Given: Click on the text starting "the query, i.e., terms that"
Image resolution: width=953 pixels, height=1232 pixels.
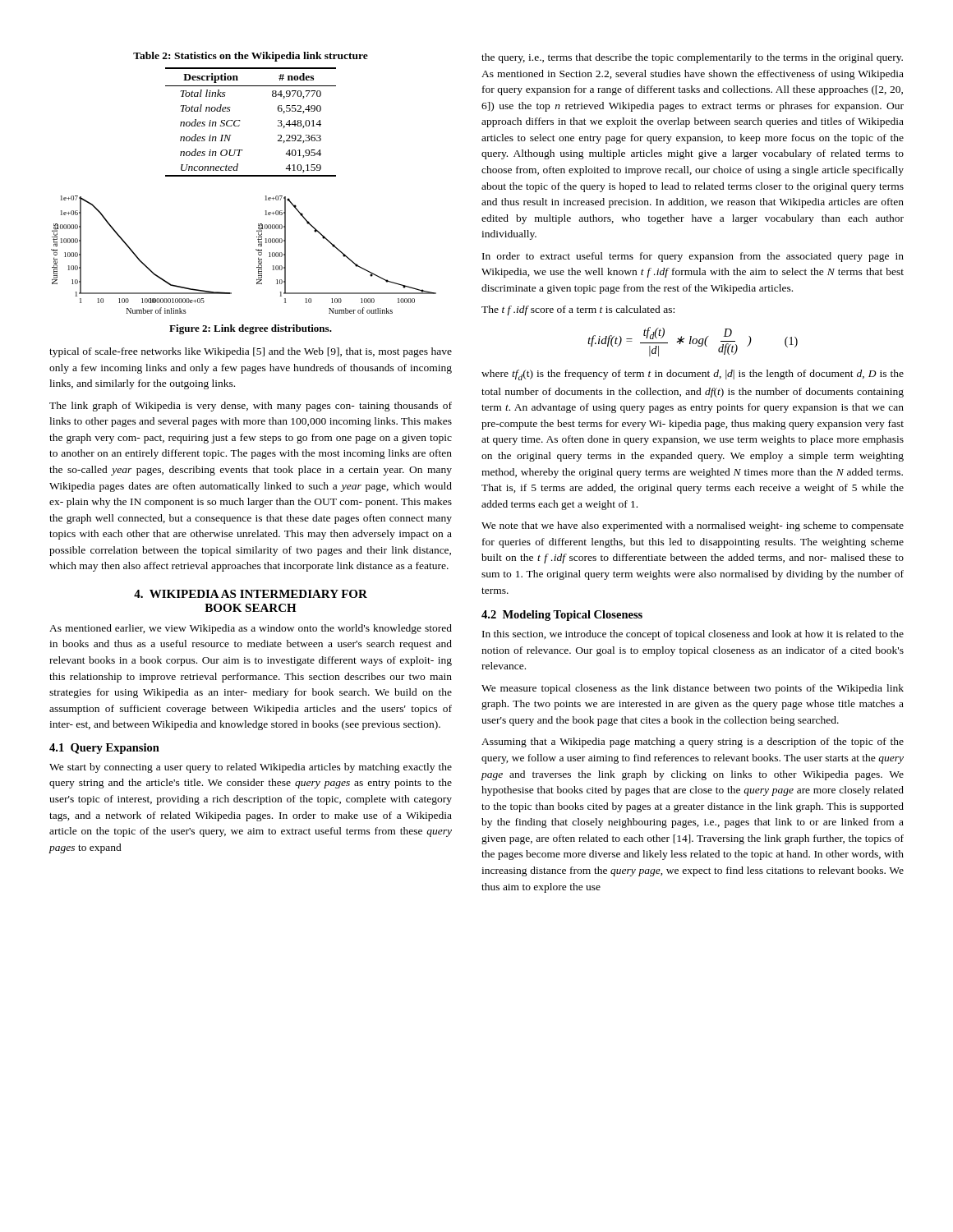Looking at the screenshot, I should tap(693, 145).
